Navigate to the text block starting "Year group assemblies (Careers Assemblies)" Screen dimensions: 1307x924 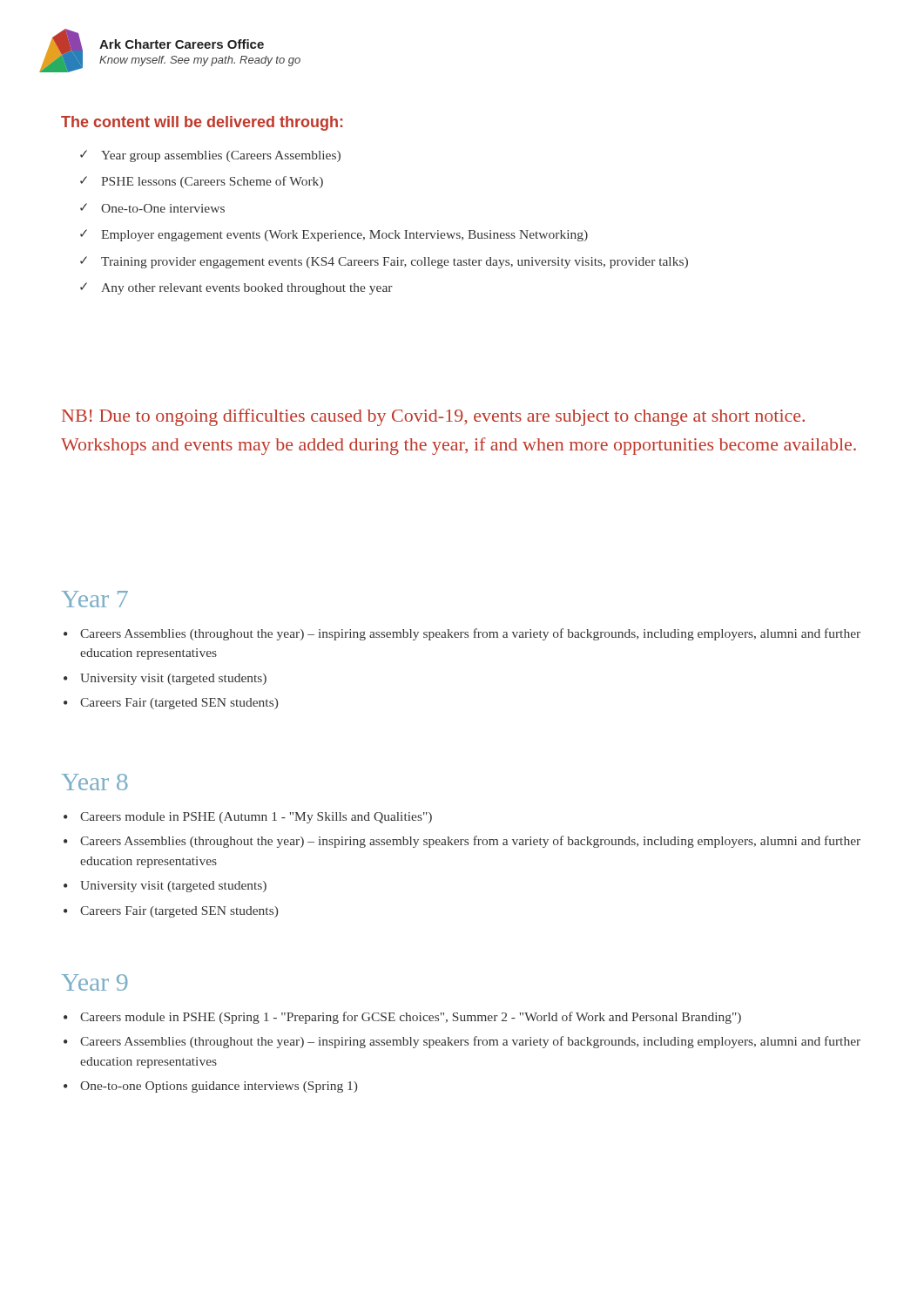[x=221, y=155]
